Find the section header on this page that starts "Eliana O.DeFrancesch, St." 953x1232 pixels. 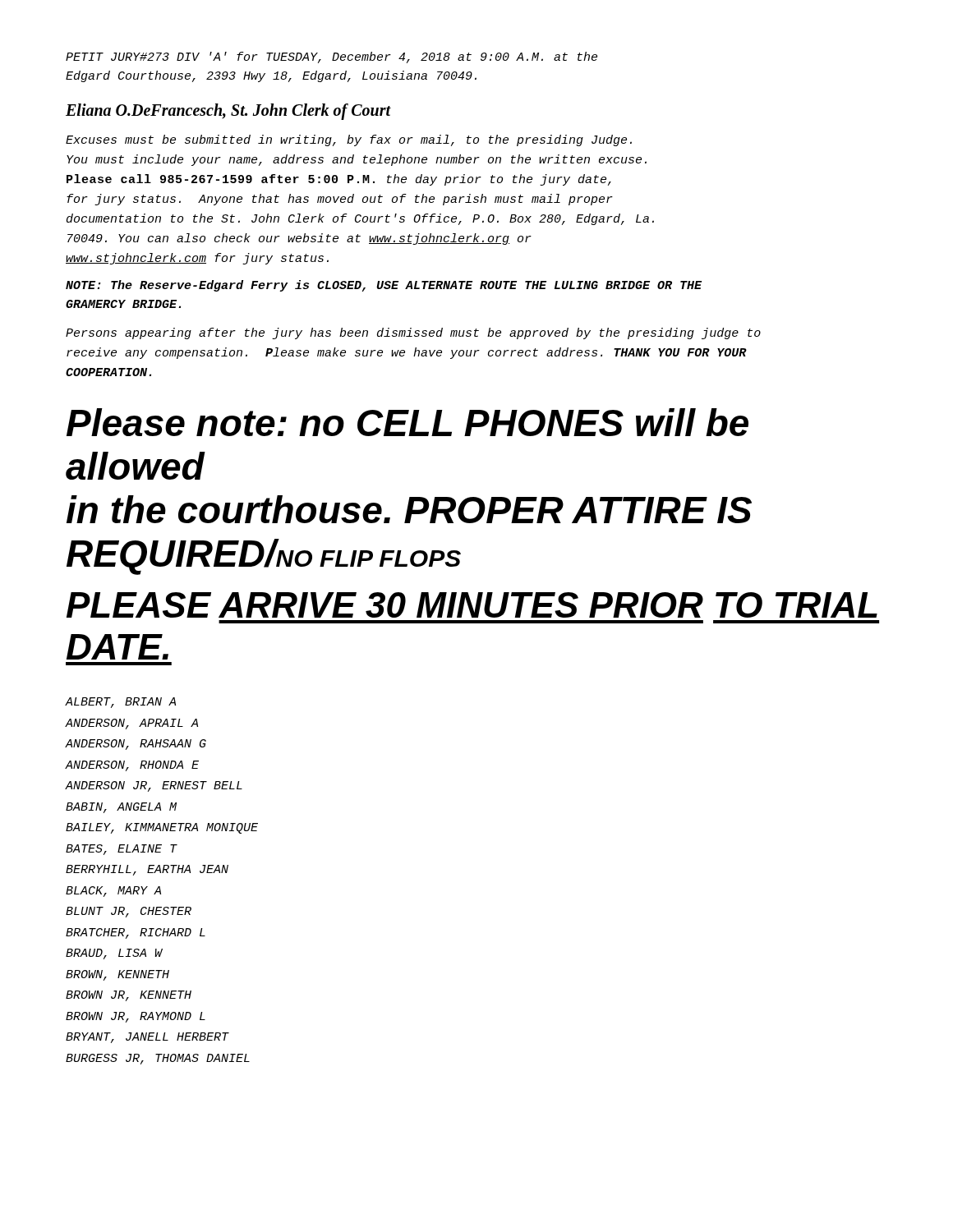(228, 110)
